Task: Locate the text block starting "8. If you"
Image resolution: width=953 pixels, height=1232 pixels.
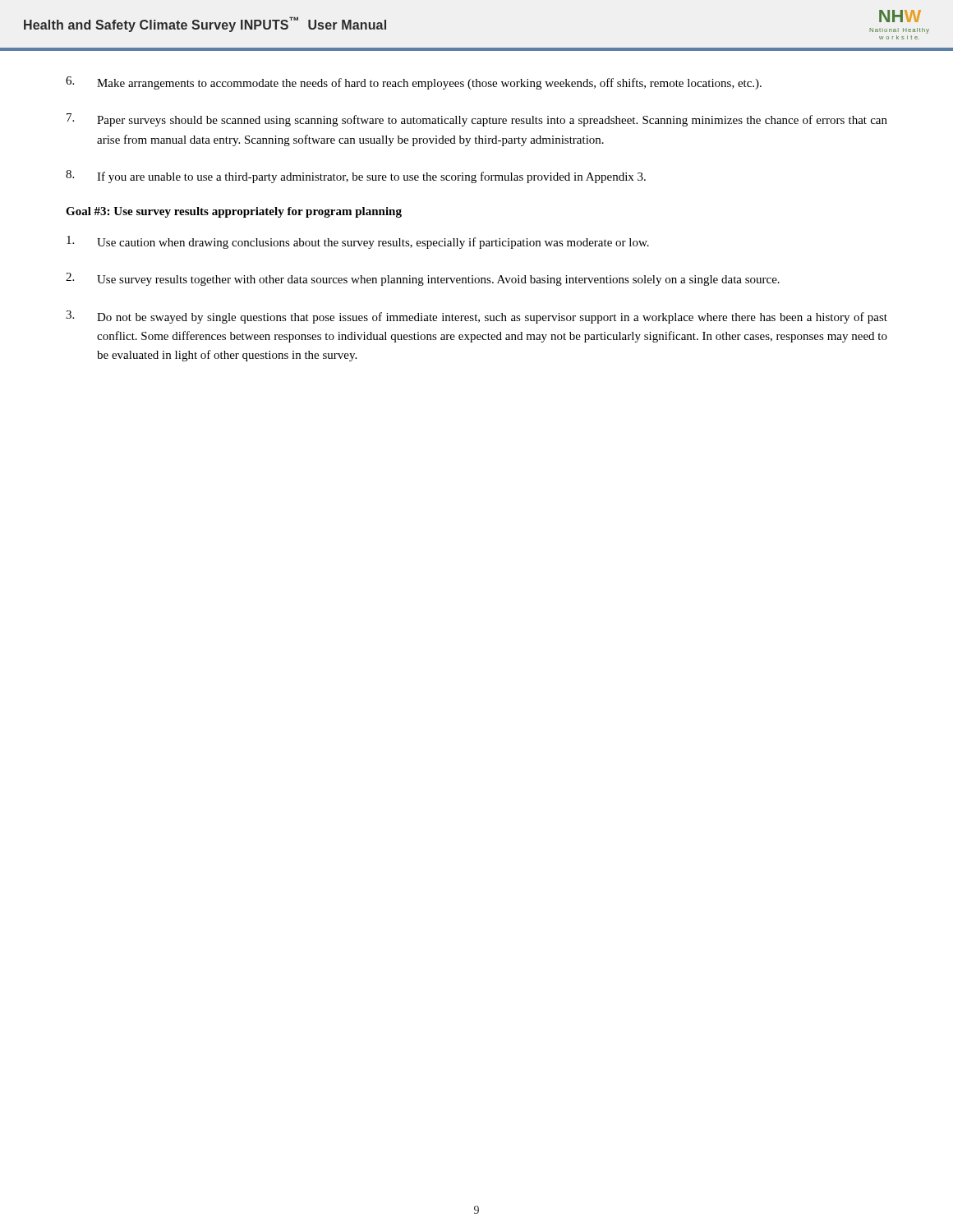Action: pos(476,177)
